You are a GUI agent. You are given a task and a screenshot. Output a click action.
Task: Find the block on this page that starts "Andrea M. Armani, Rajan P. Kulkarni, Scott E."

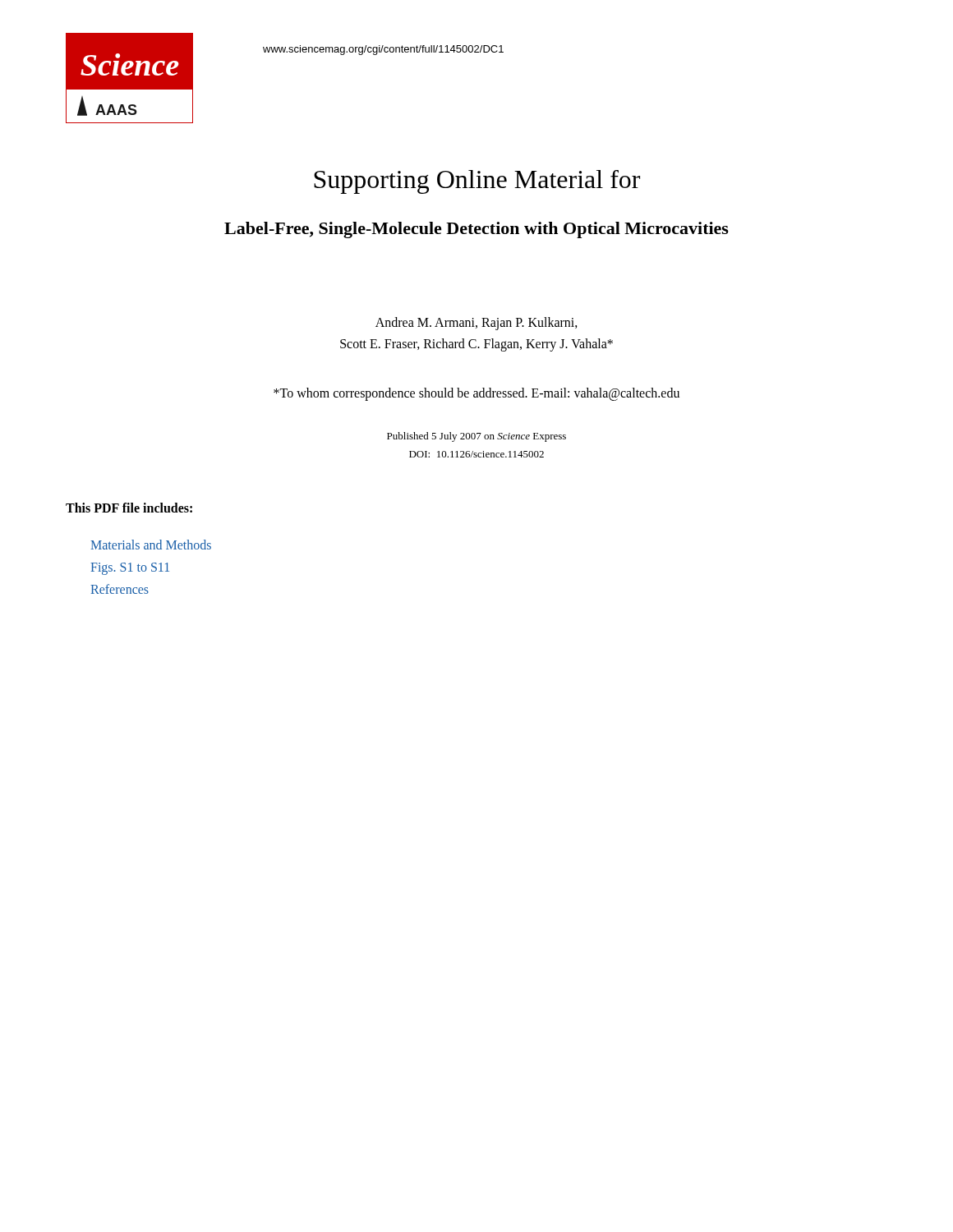pos(476,333)
